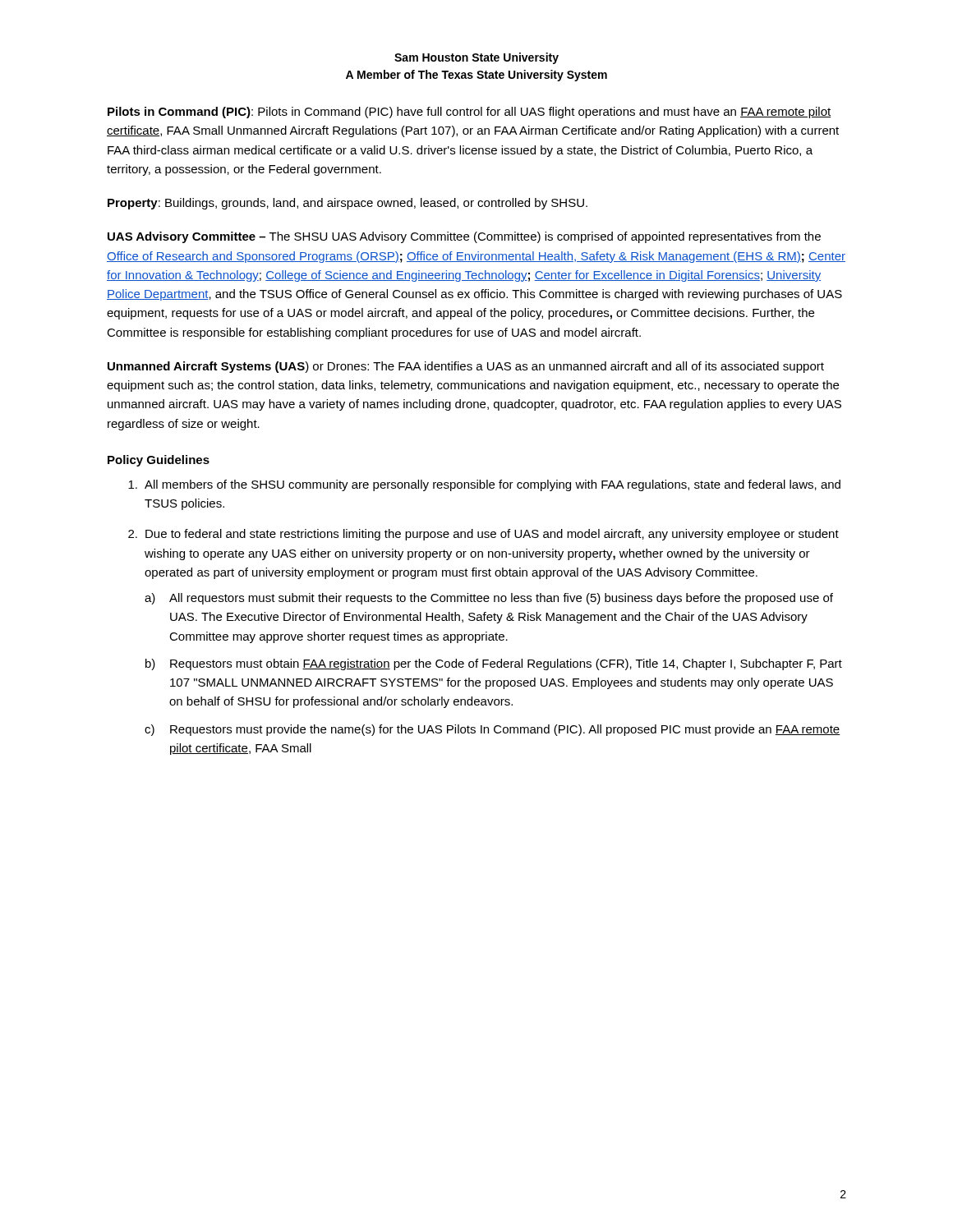Navigate to the element starting "UAS Advisory Committee –"
Screen dimensions: 1232x953
point(476,284)
